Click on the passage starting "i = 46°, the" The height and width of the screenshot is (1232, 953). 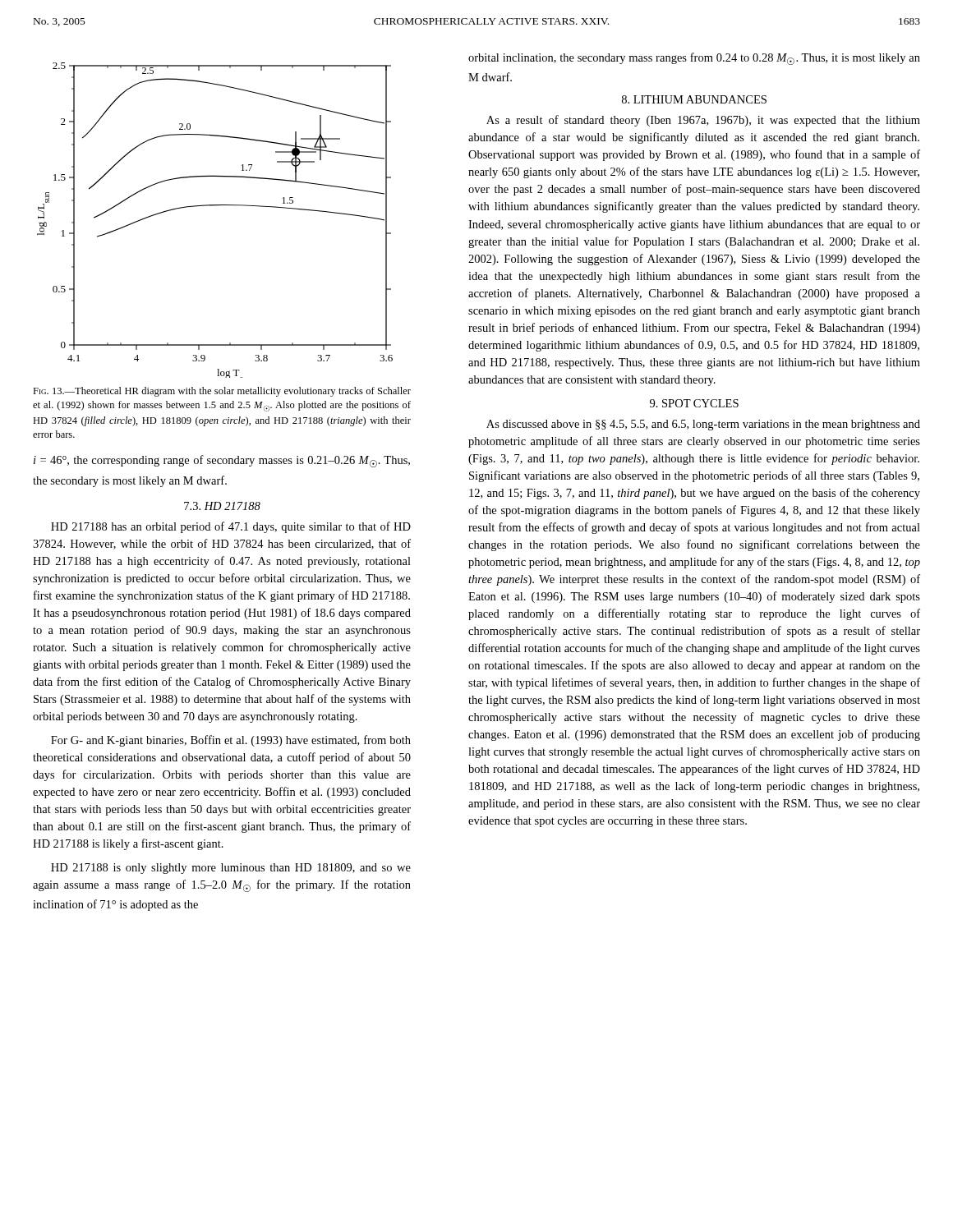click(222, 470)
